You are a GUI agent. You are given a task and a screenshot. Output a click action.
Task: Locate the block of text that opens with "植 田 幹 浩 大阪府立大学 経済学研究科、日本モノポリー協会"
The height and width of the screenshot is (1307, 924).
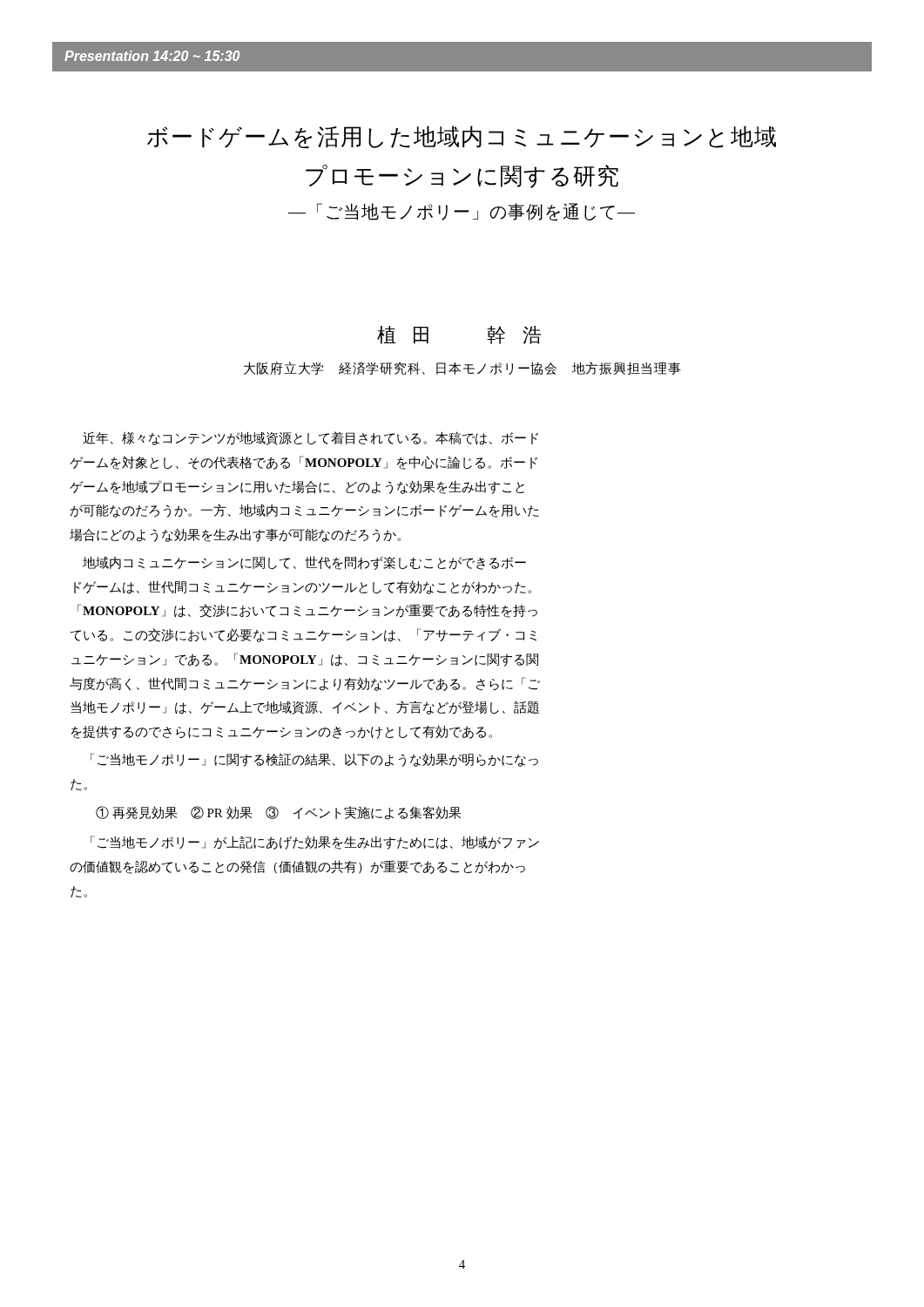tap(386, 335)
